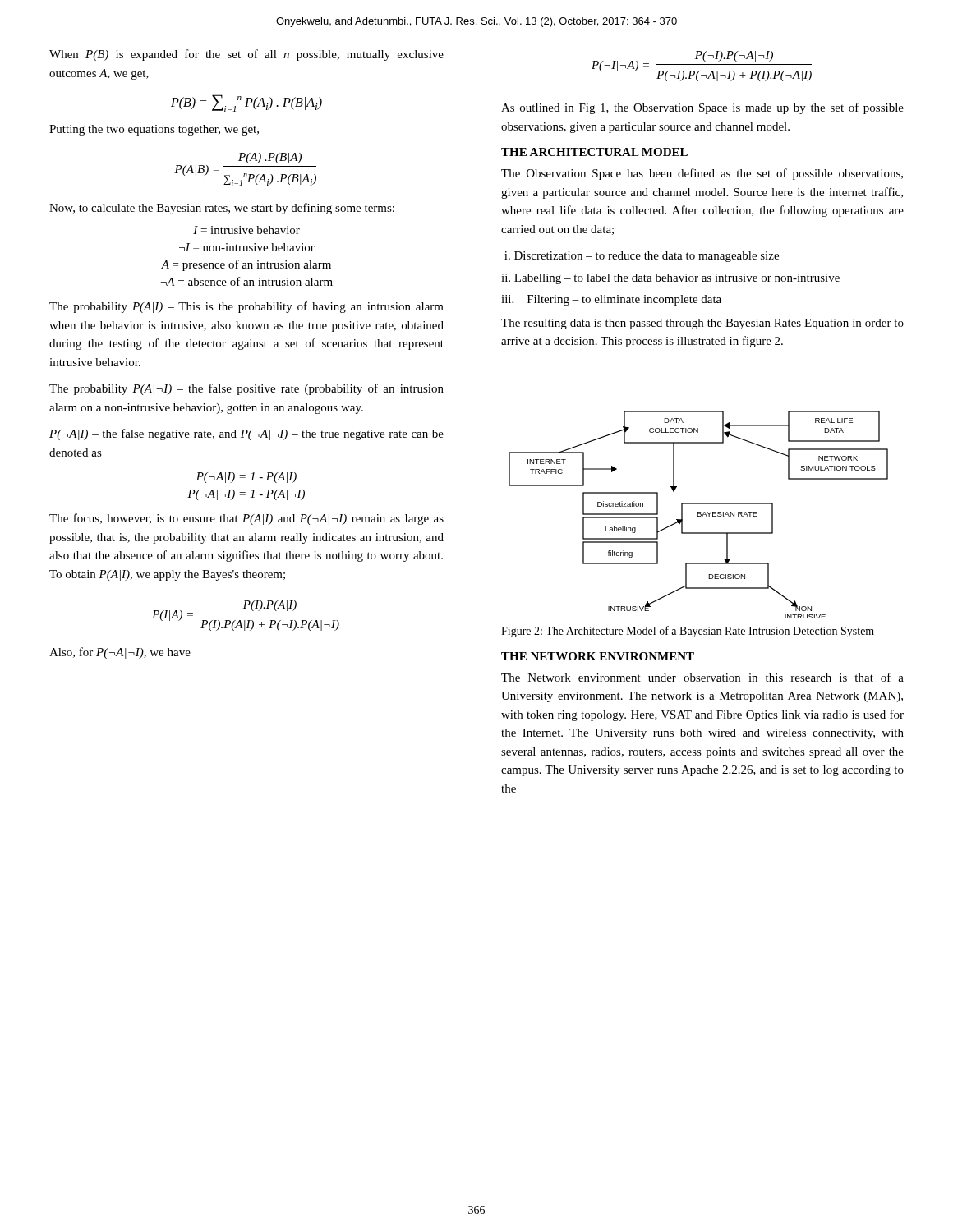Locate a flowchart
This screenshot has width=953, height=1232.
(702, 491)
